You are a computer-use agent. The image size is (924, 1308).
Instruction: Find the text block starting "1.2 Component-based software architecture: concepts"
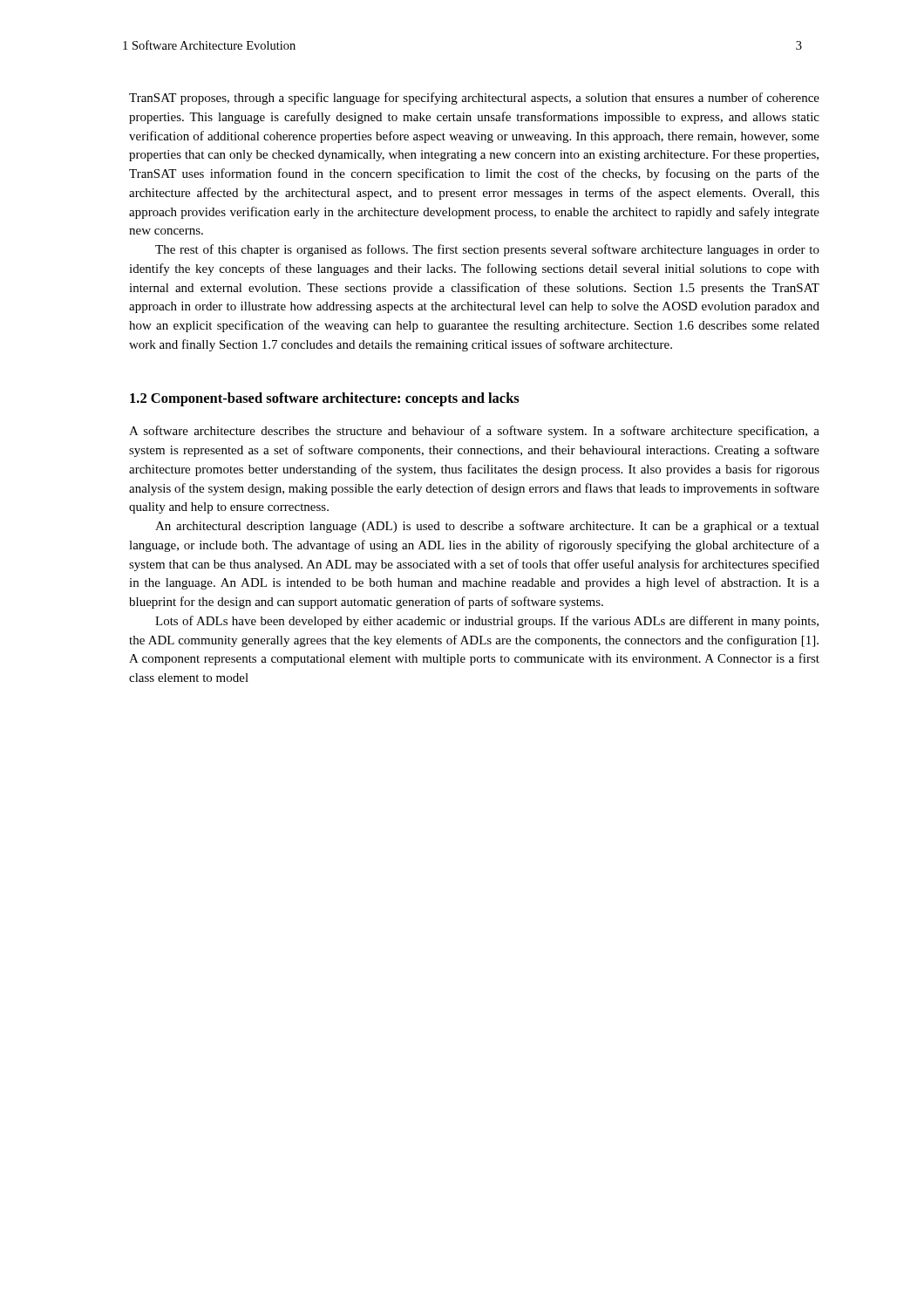tap(324, 398)
